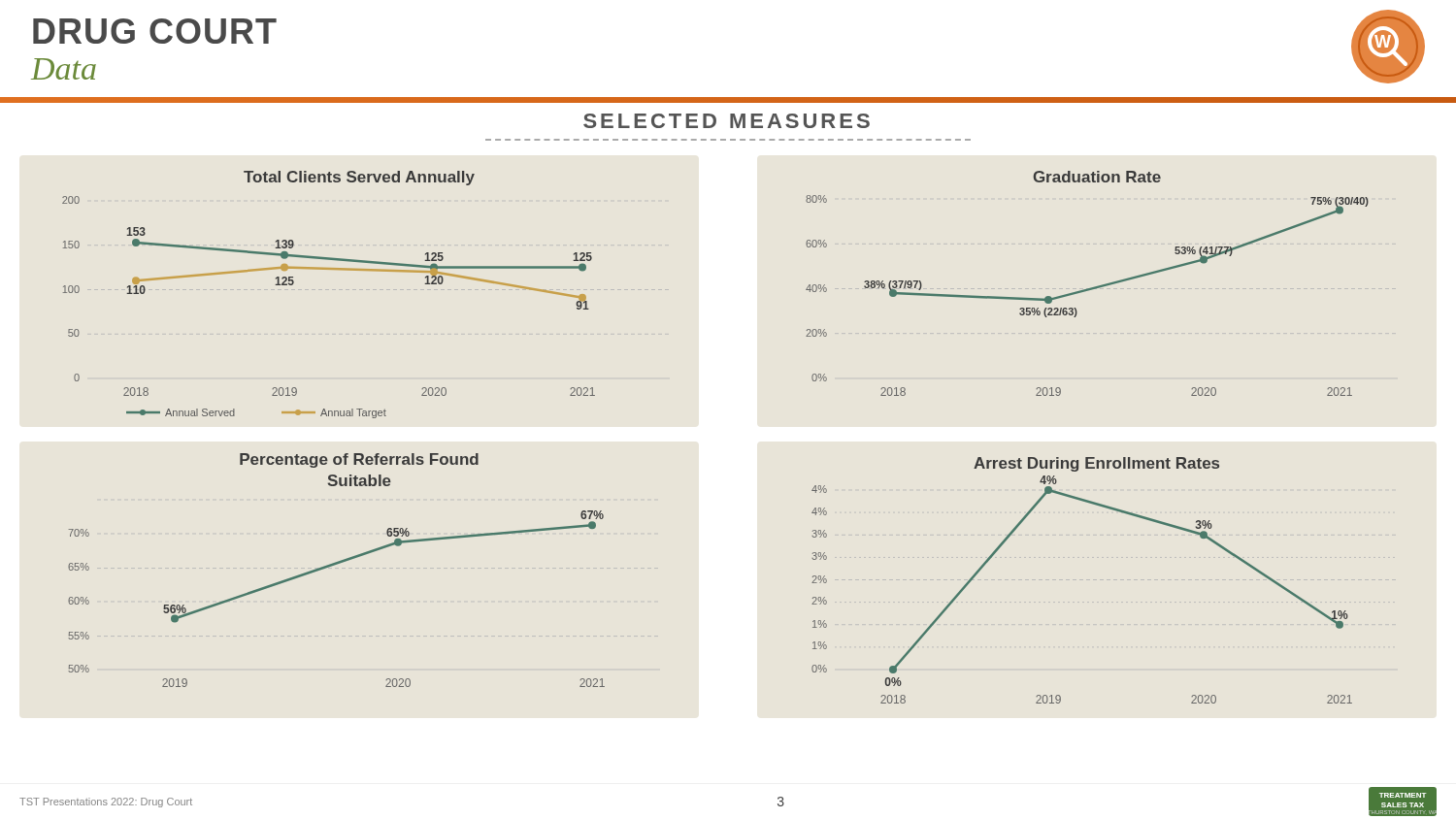Locate the logo
This screenshot has height=819, width=1456.
(x=1388, y=47)
